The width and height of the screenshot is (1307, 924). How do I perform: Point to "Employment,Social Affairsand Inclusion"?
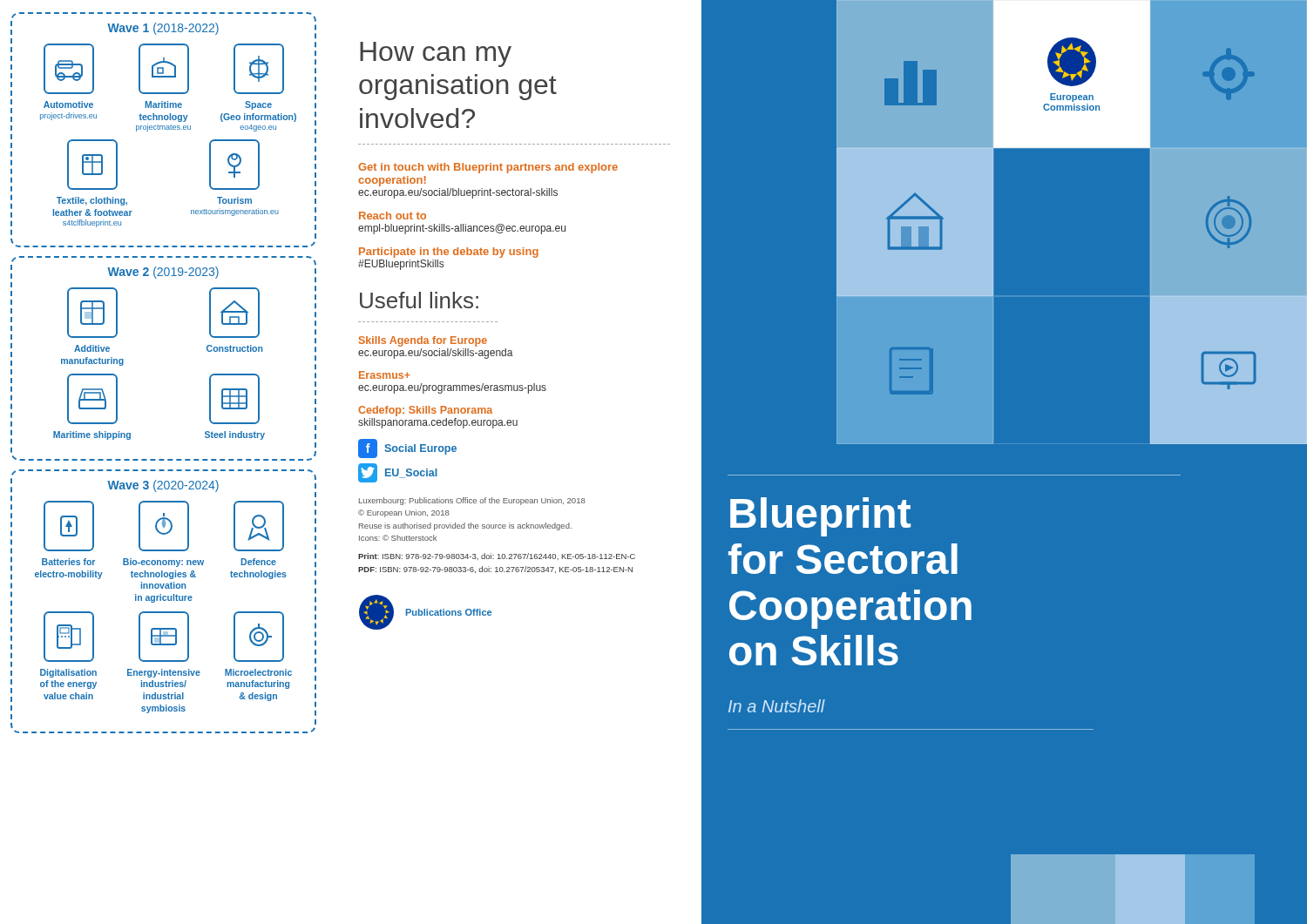tap(1273, 890)
